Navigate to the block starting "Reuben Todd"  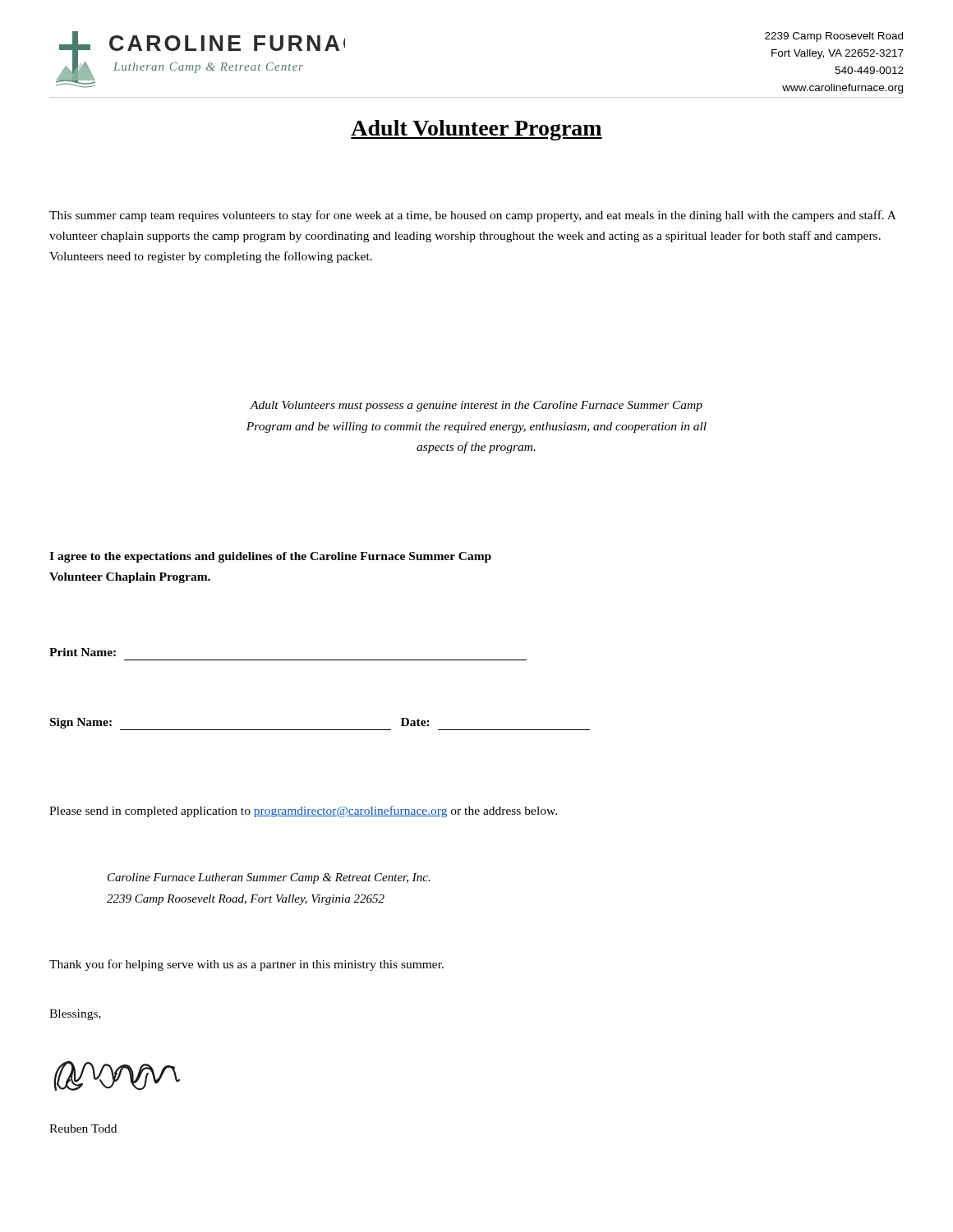(83, 1128)
